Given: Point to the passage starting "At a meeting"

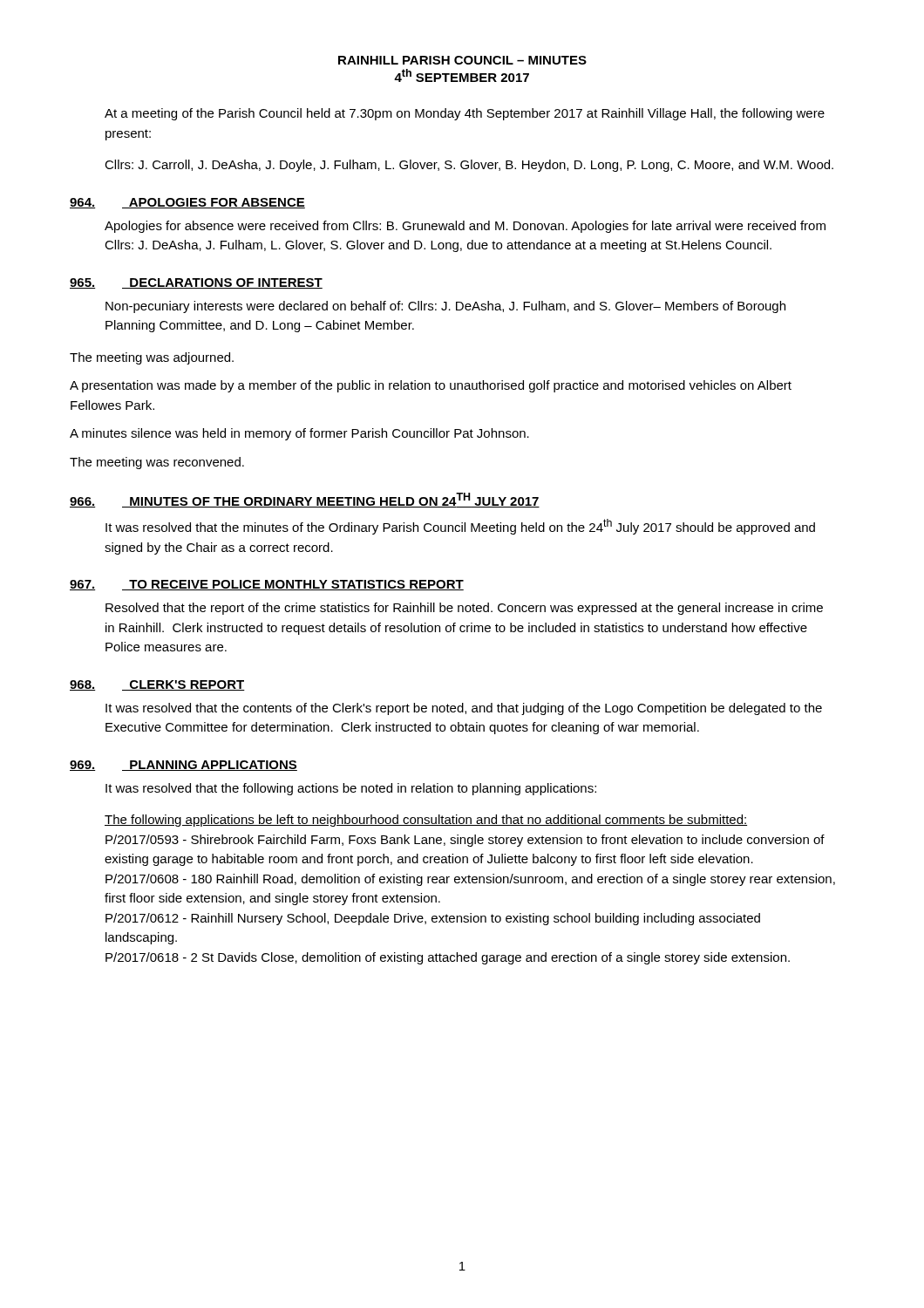Looking at the screenshot, I should 465,123.
